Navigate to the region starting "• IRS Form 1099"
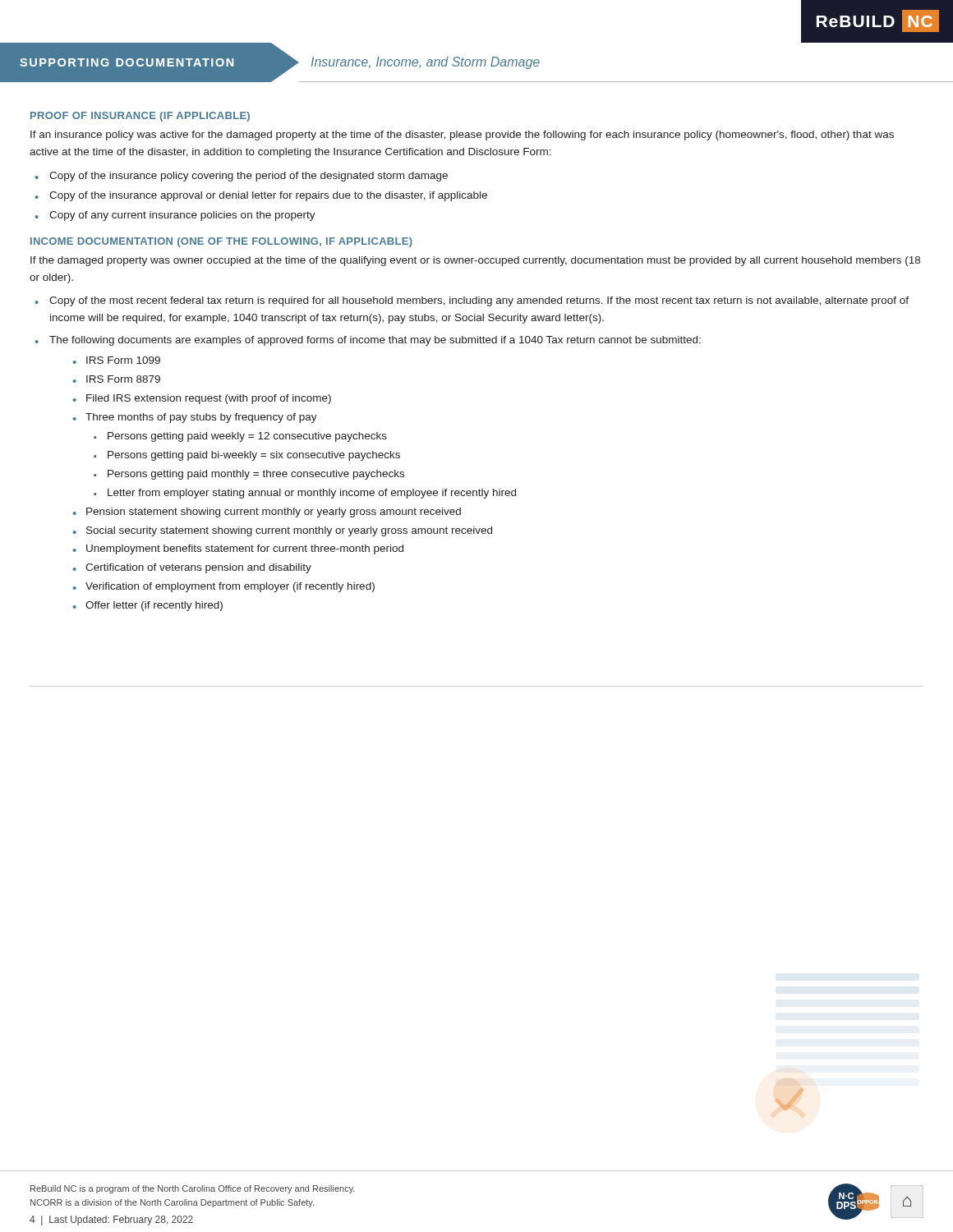This screenshot has height=1232, width=953. (117, 361)
